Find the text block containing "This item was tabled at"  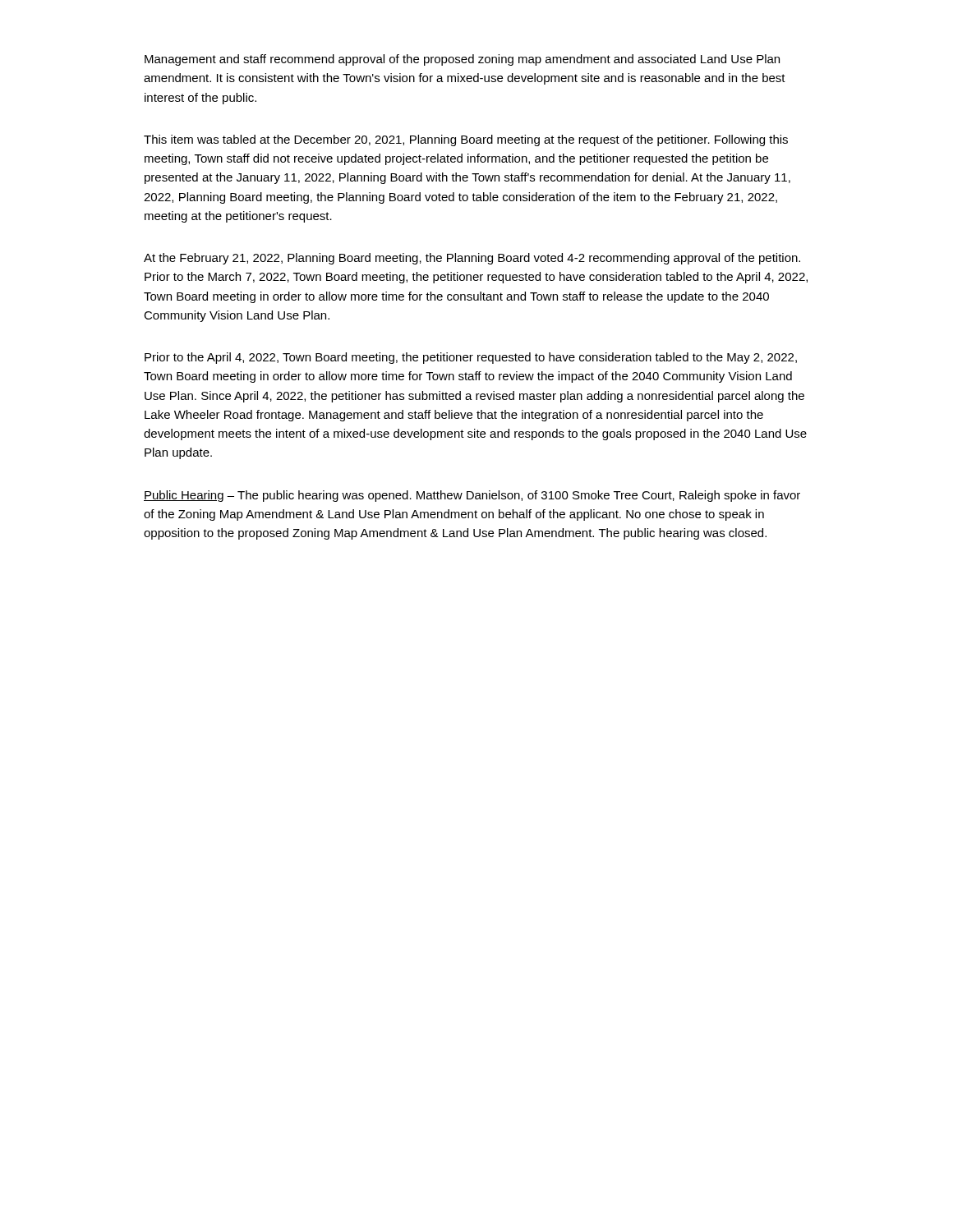467,177
